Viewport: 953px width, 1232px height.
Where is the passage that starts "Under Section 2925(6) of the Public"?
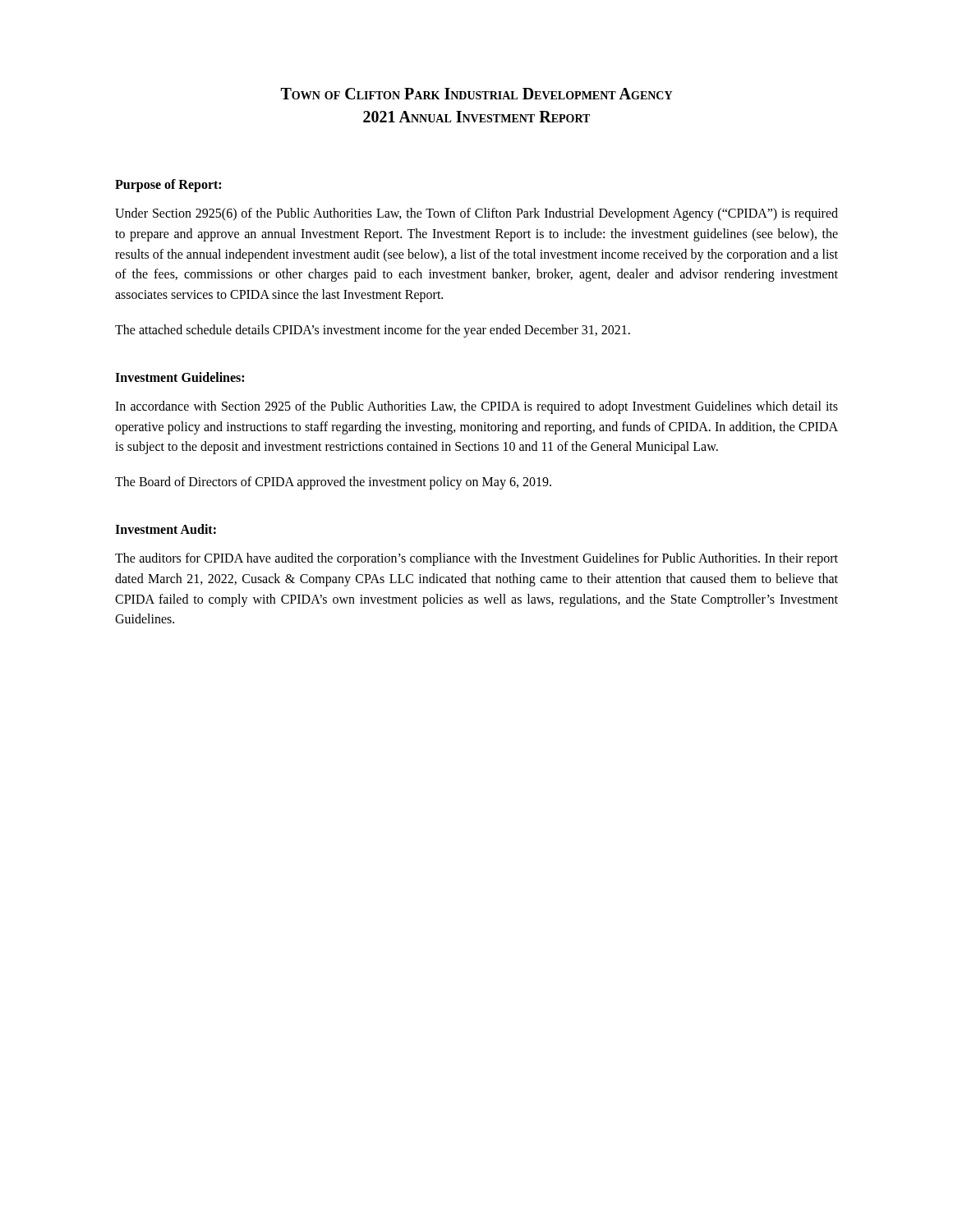coord(476,254)
